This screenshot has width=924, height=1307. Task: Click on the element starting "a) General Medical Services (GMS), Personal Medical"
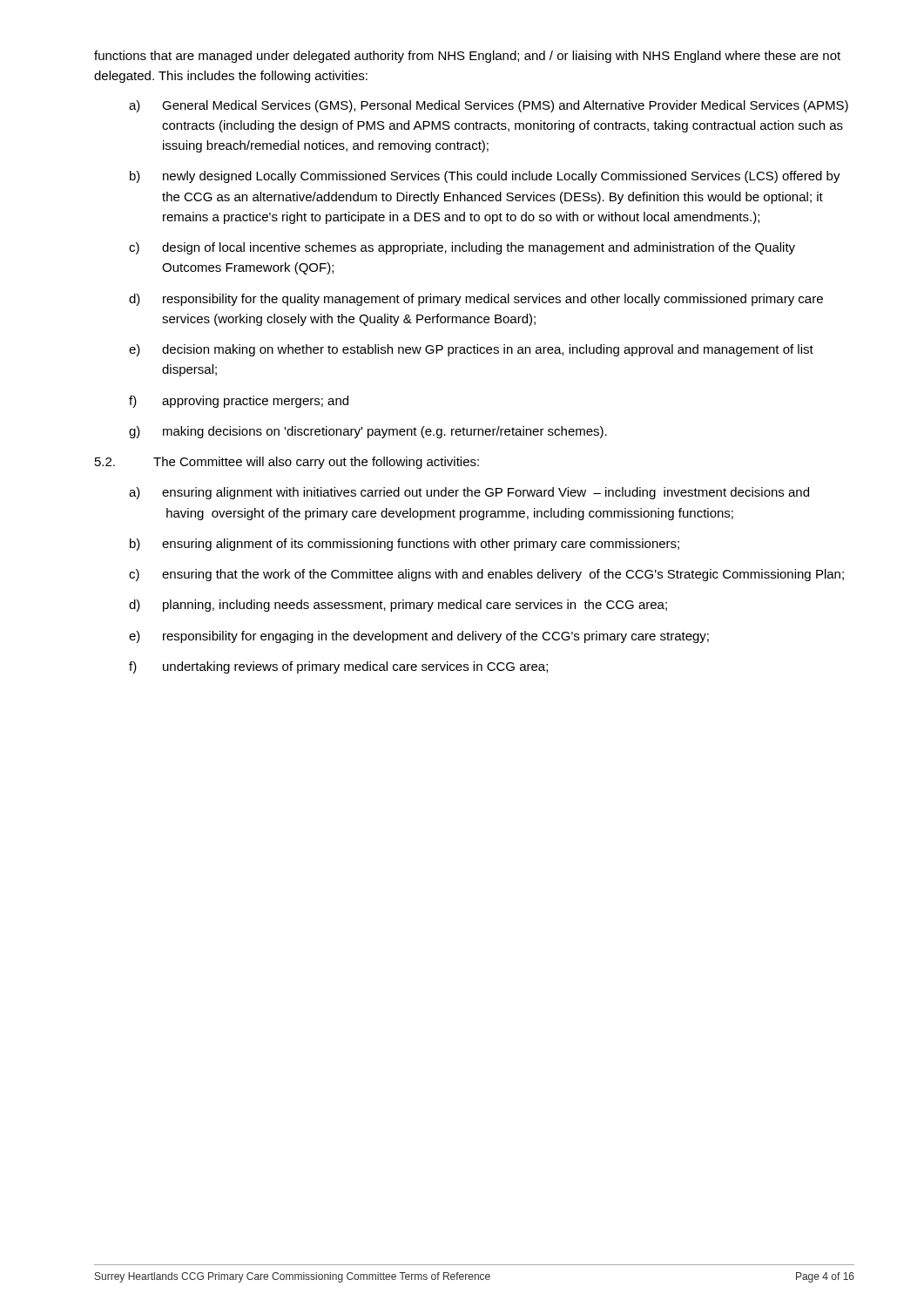(492, 125)
